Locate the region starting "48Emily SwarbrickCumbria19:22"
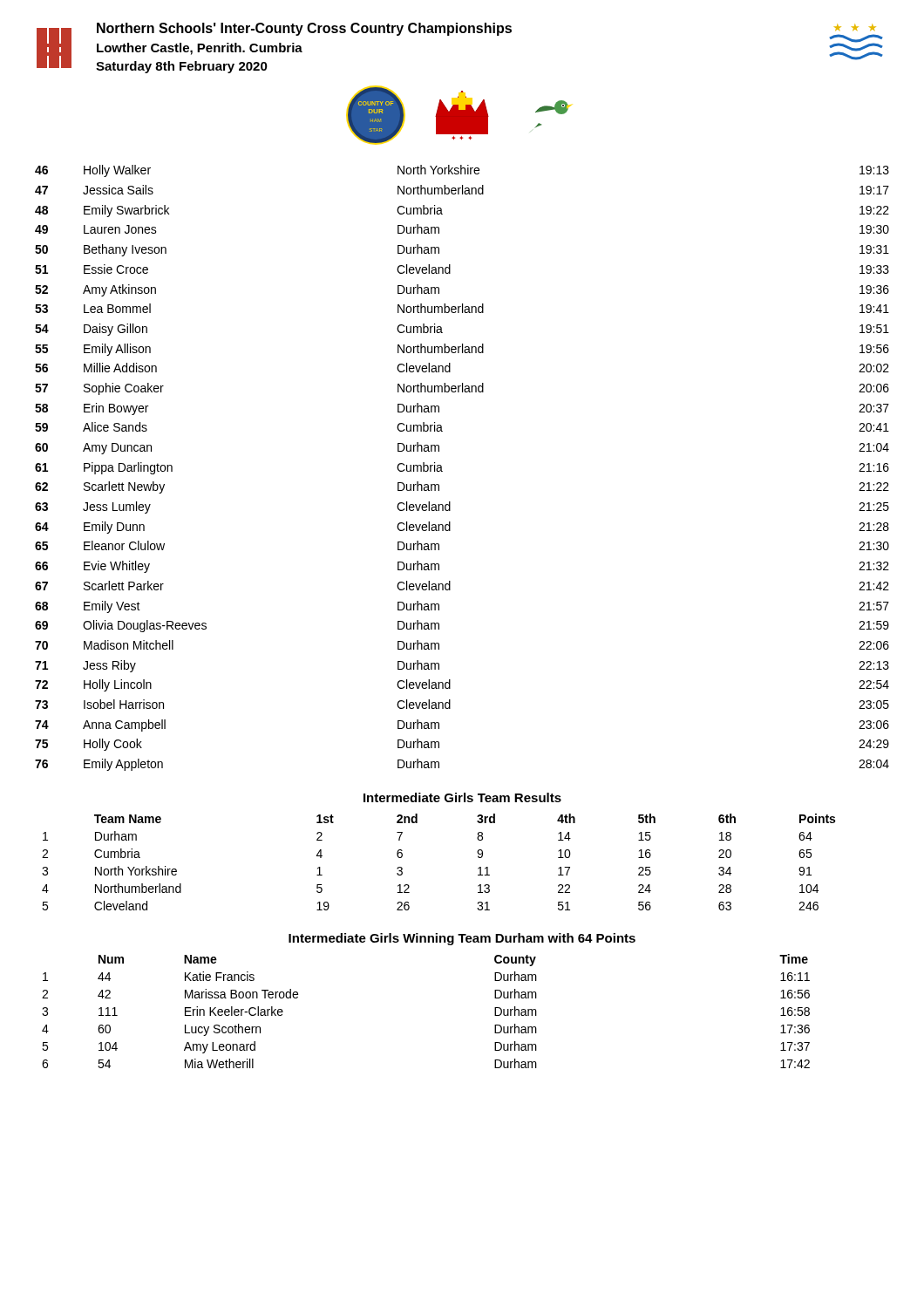924x1308 pixels. tap(130, 211)
